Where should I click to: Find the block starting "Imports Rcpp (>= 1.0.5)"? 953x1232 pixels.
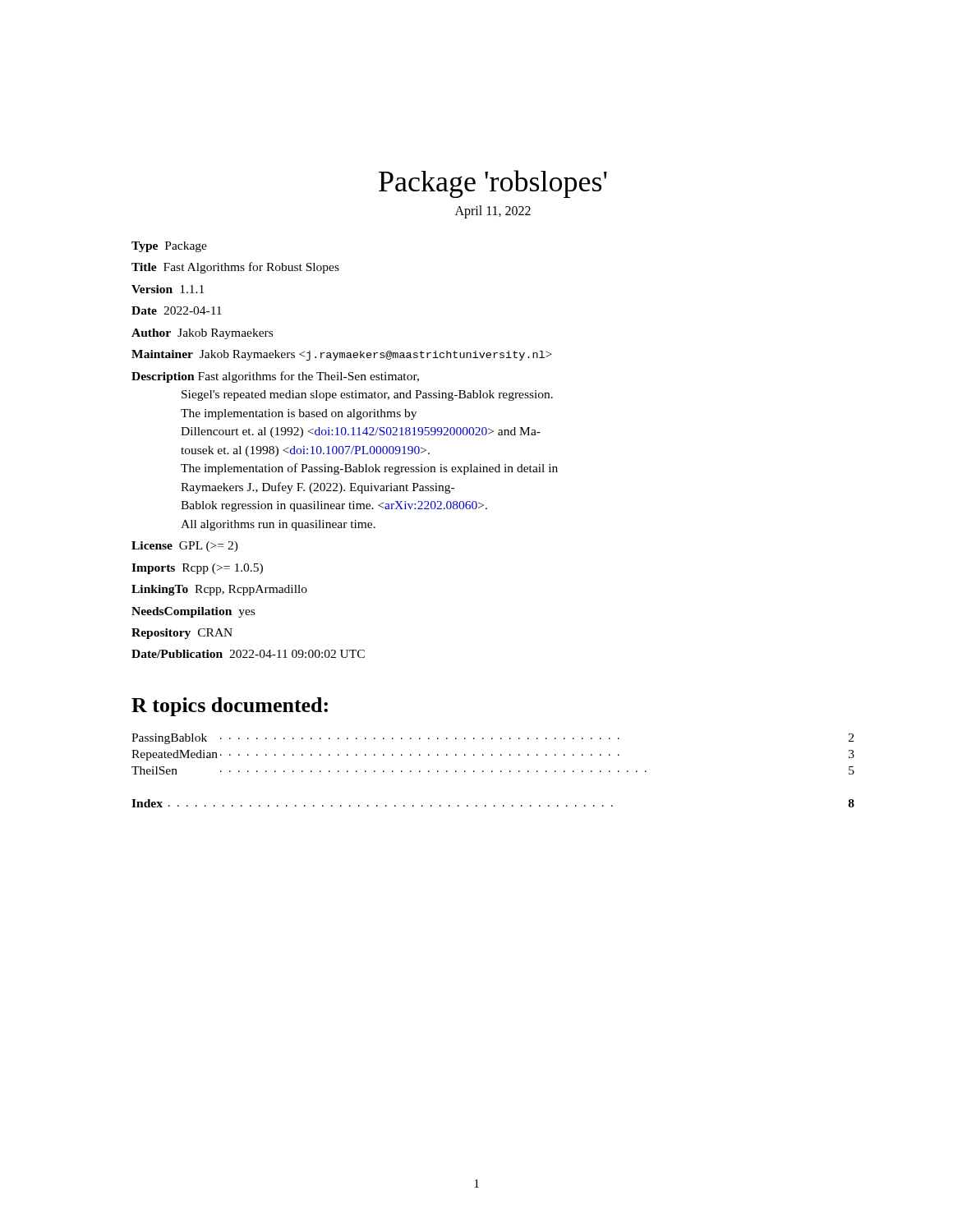tap(197, 567)
